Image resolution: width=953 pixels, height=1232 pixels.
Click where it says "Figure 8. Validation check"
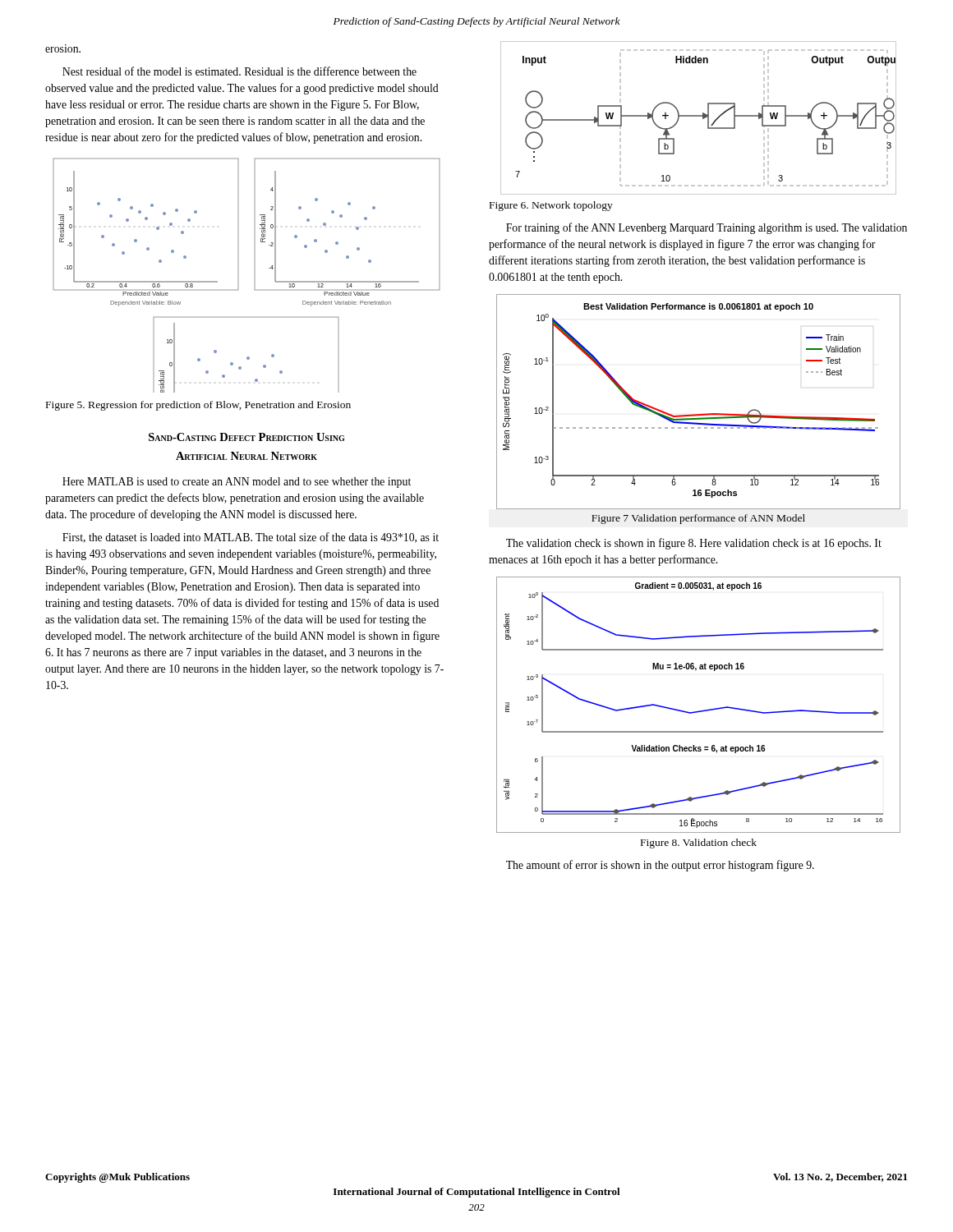pos(698,842)
